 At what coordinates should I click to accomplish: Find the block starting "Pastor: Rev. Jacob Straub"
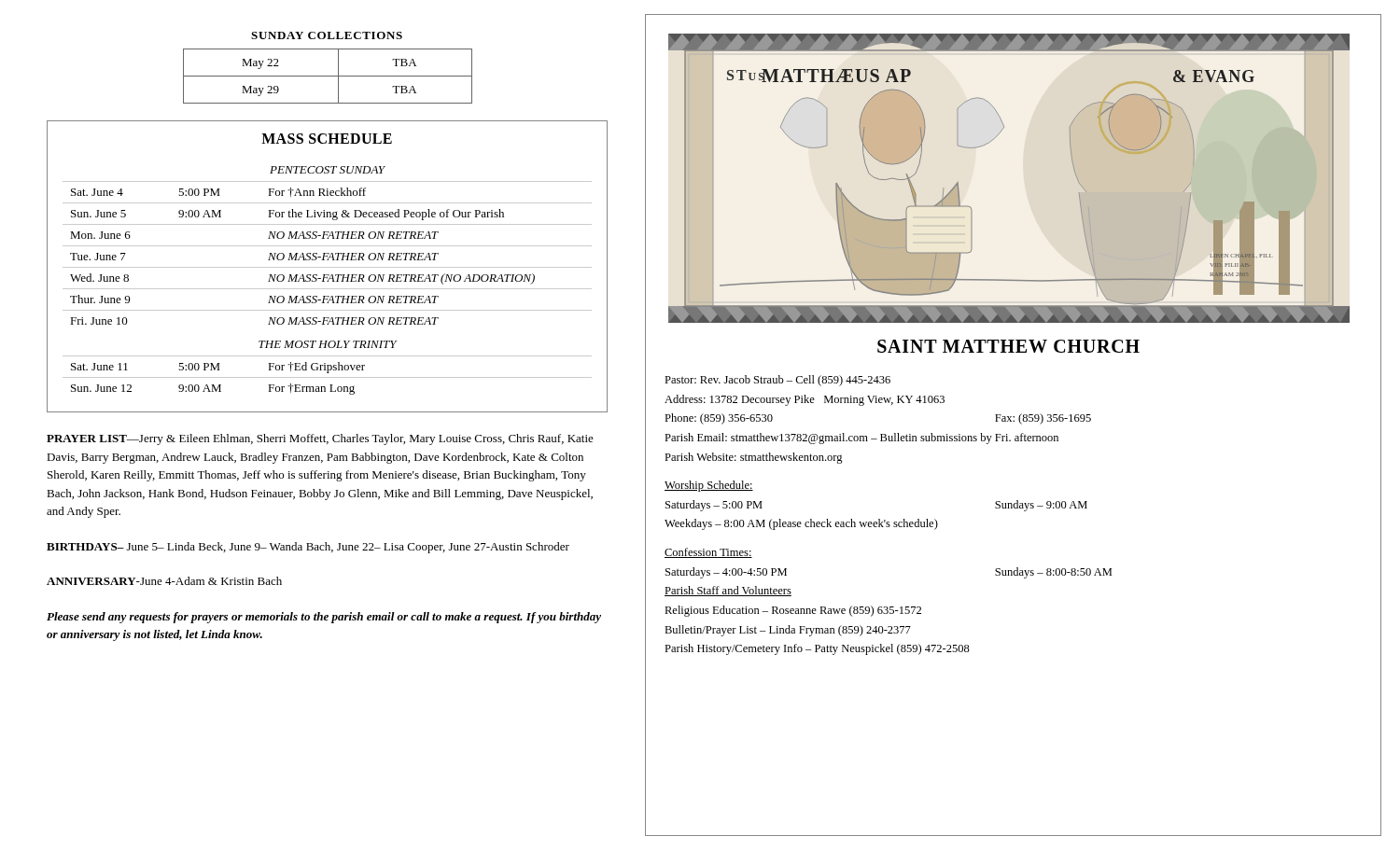(777, 381)
